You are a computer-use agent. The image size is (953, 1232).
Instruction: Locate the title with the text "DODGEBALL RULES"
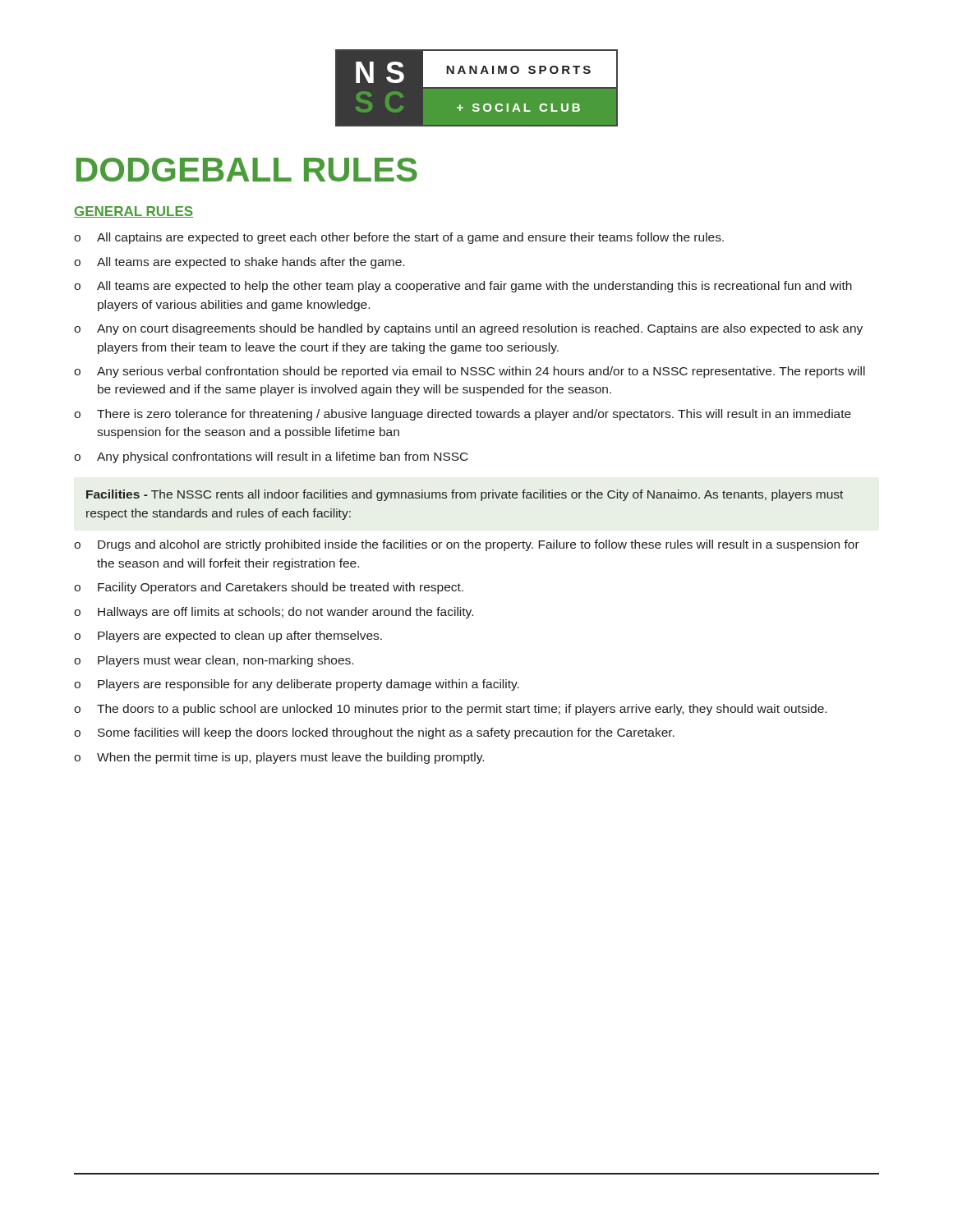click(246, 170)
